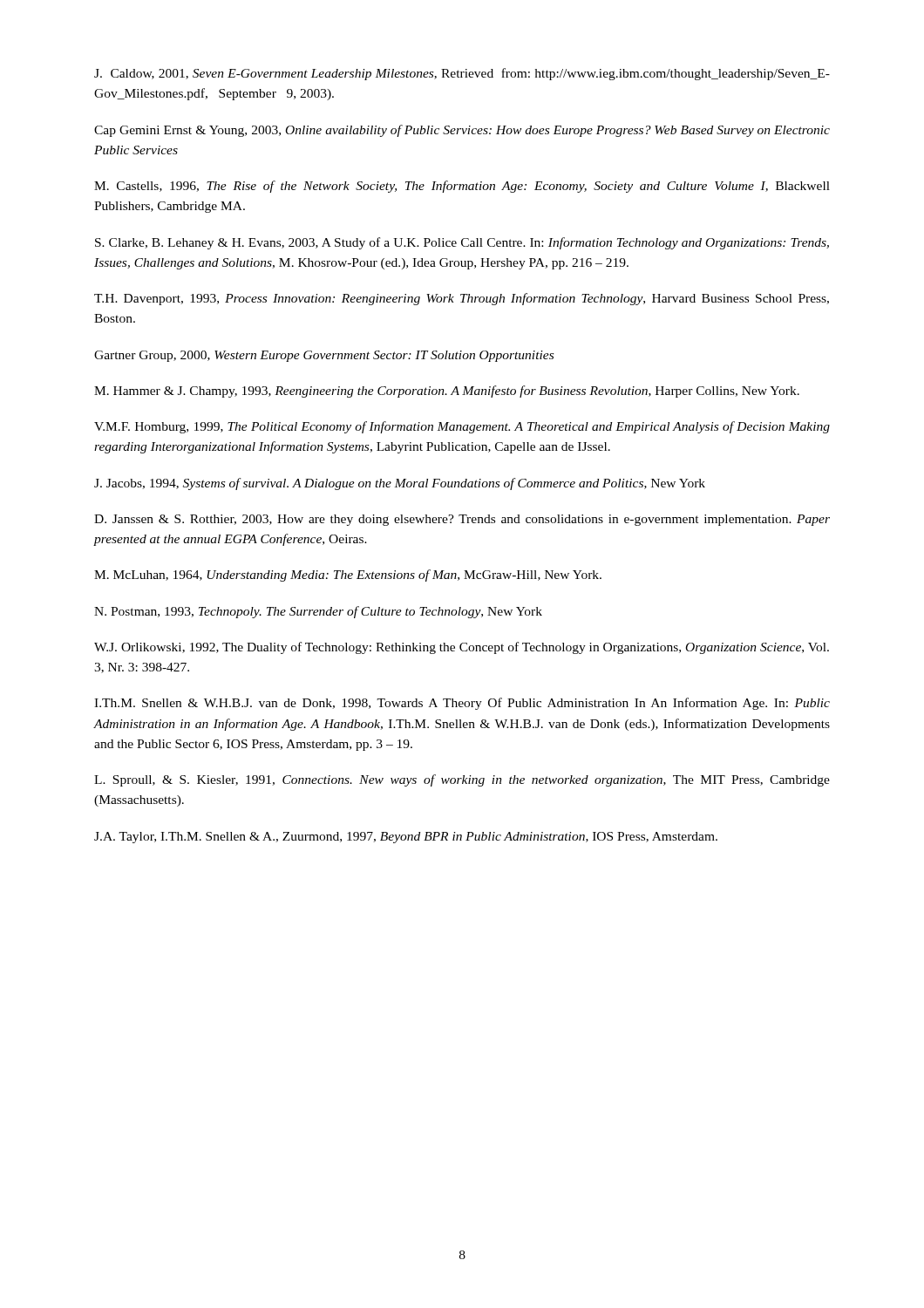Select the text starting "M. Castells, 1996,"
Screen dimensions: 1308x924
point(462,195)
